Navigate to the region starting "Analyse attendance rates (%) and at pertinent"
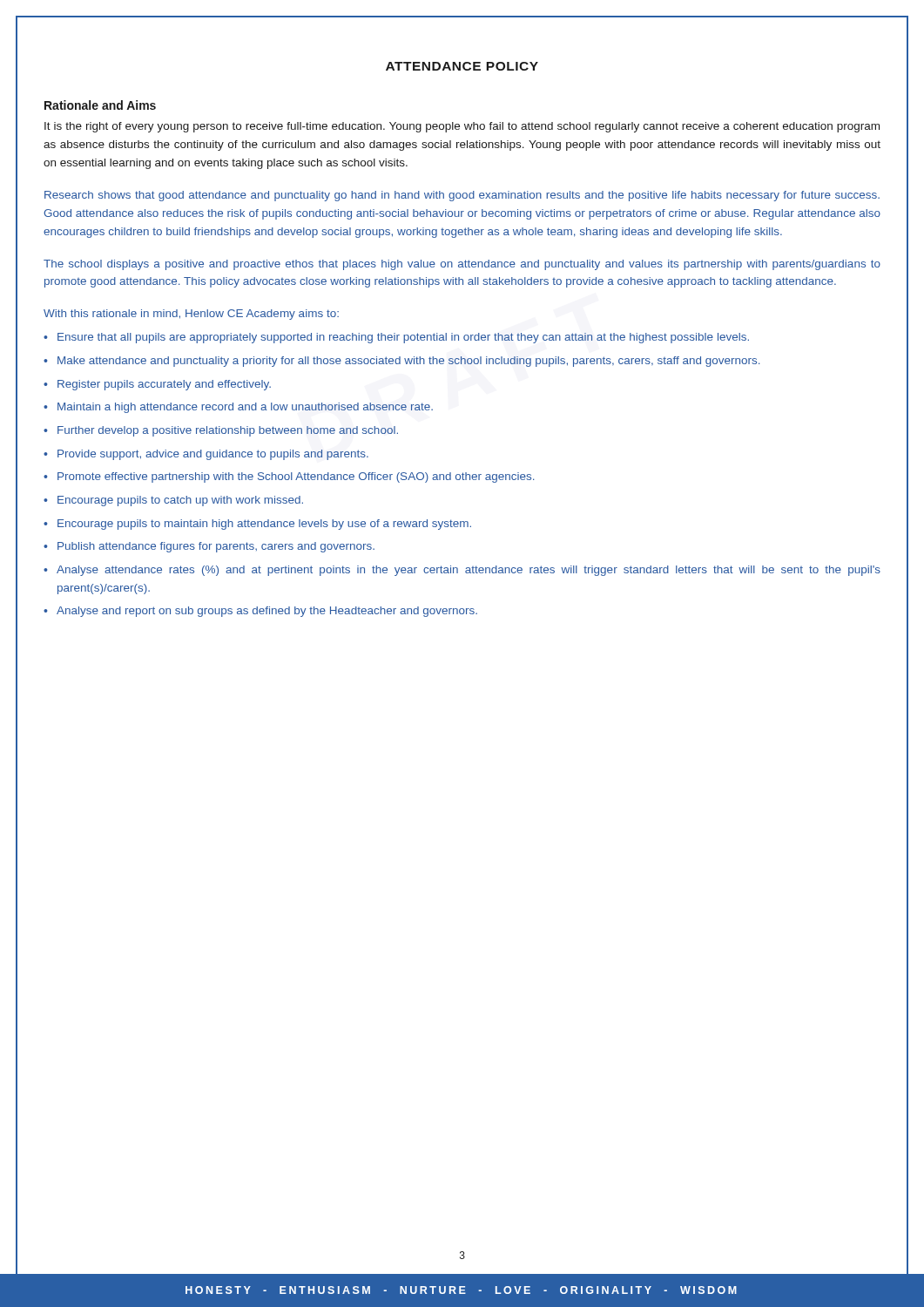The width and height of the screenshot is (924, 1307). [469, 579]
